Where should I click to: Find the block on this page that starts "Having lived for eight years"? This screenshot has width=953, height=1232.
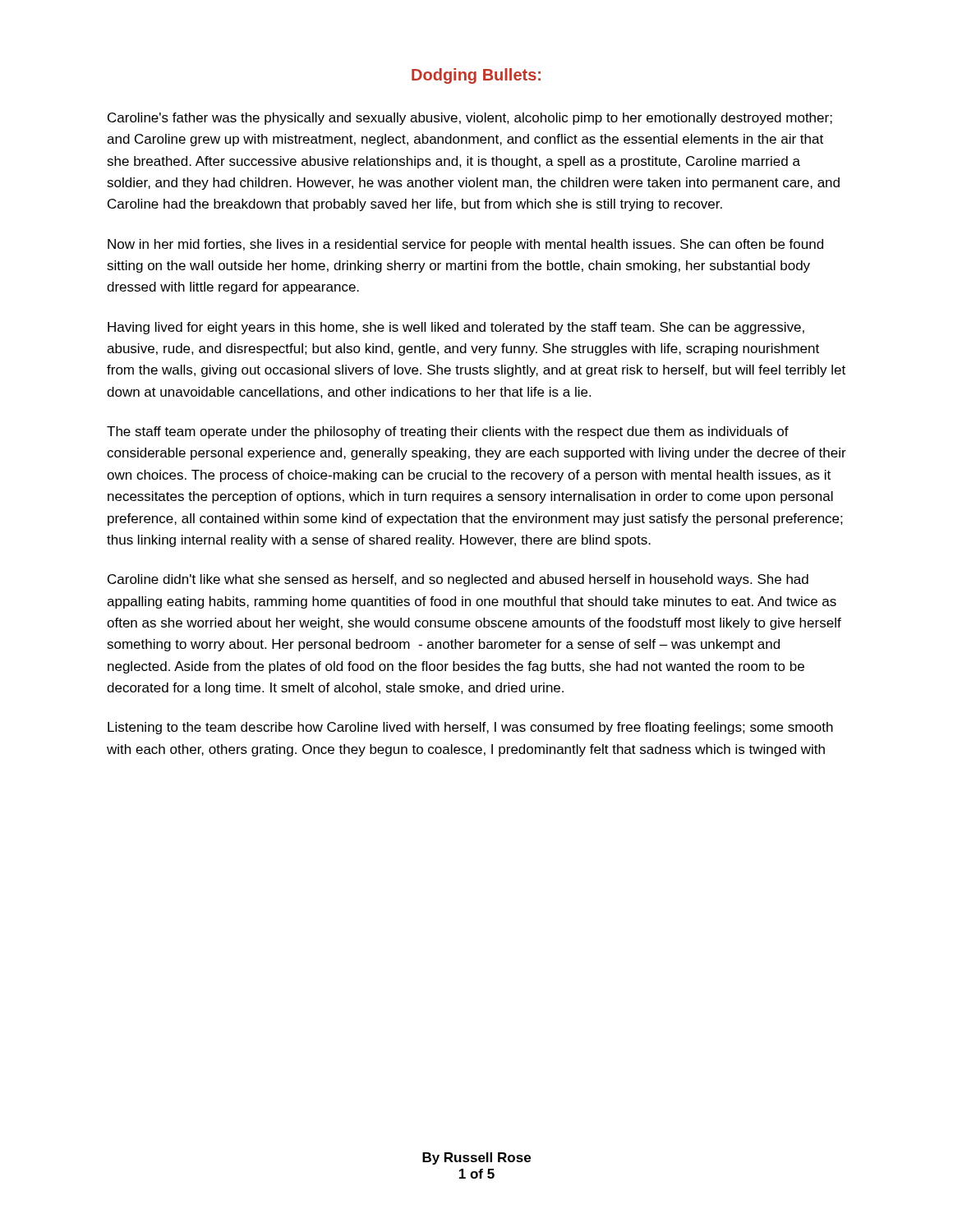click(x=476, y=360)
